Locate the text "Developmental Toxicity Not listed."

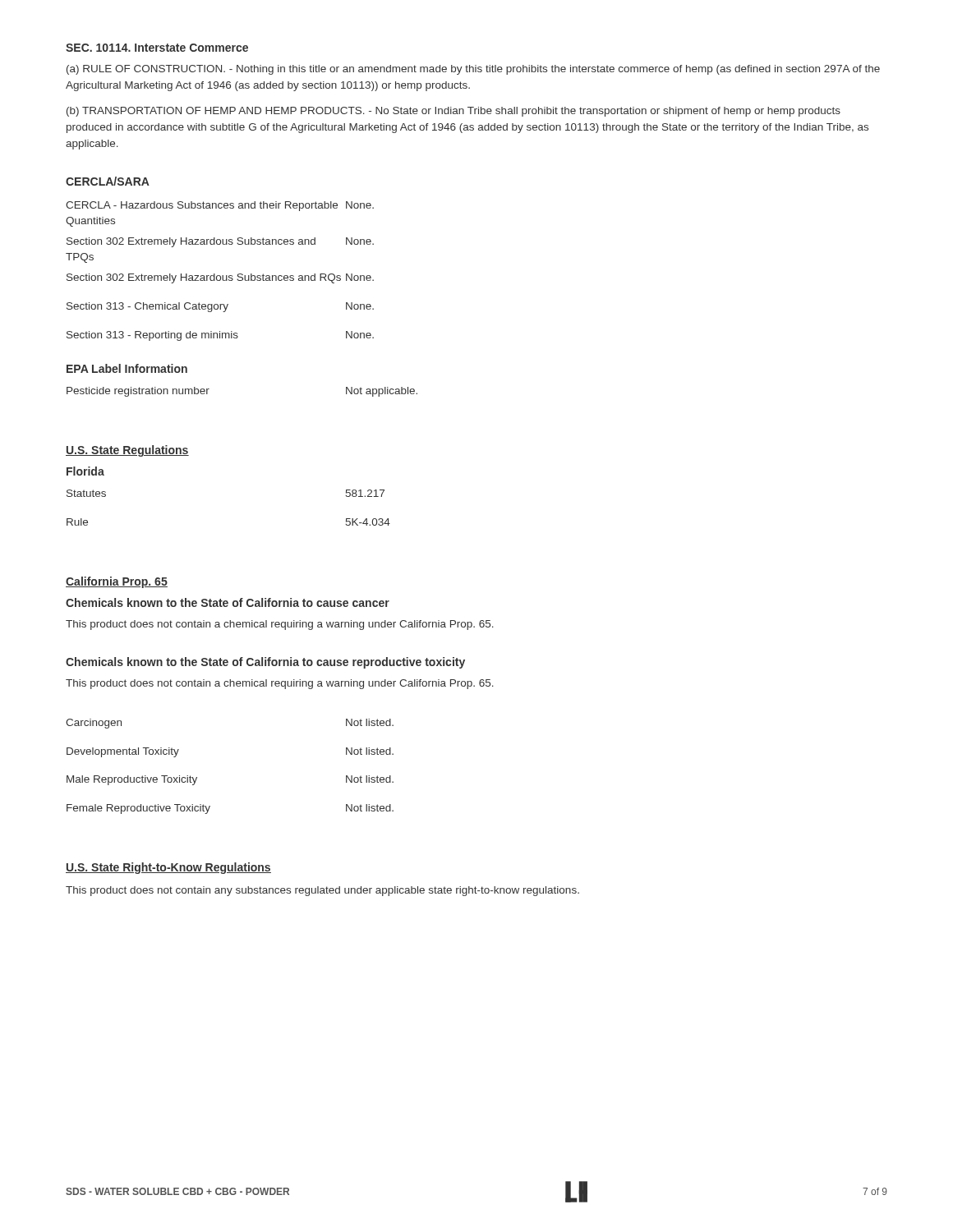coord(124,752)
